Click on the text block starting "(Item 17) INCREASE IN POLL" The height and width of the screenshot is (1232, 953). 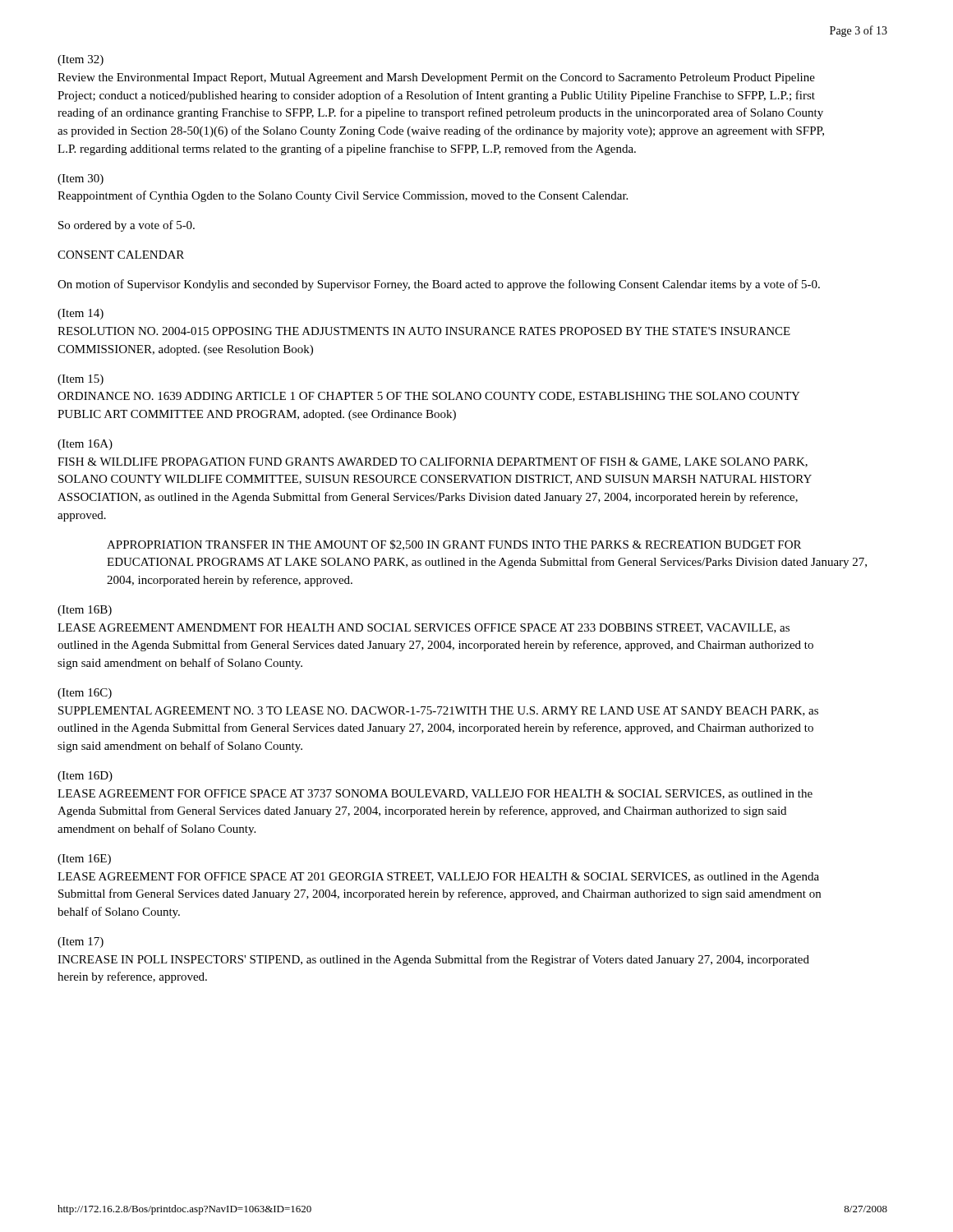click(x=444, y=960)
